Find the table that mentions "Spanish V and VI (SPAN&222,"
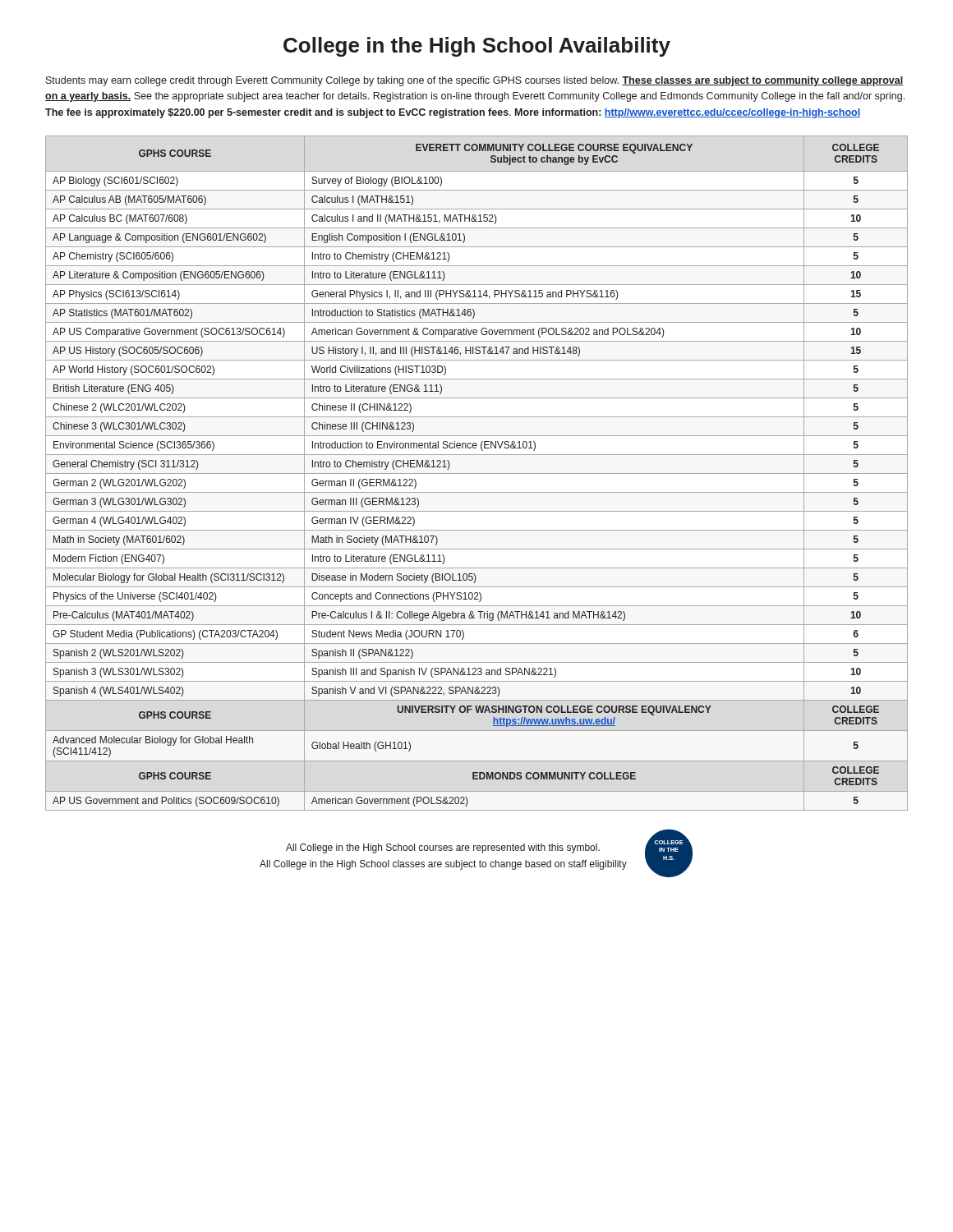This screenshot has width=953, height=1232. (476, 473)
